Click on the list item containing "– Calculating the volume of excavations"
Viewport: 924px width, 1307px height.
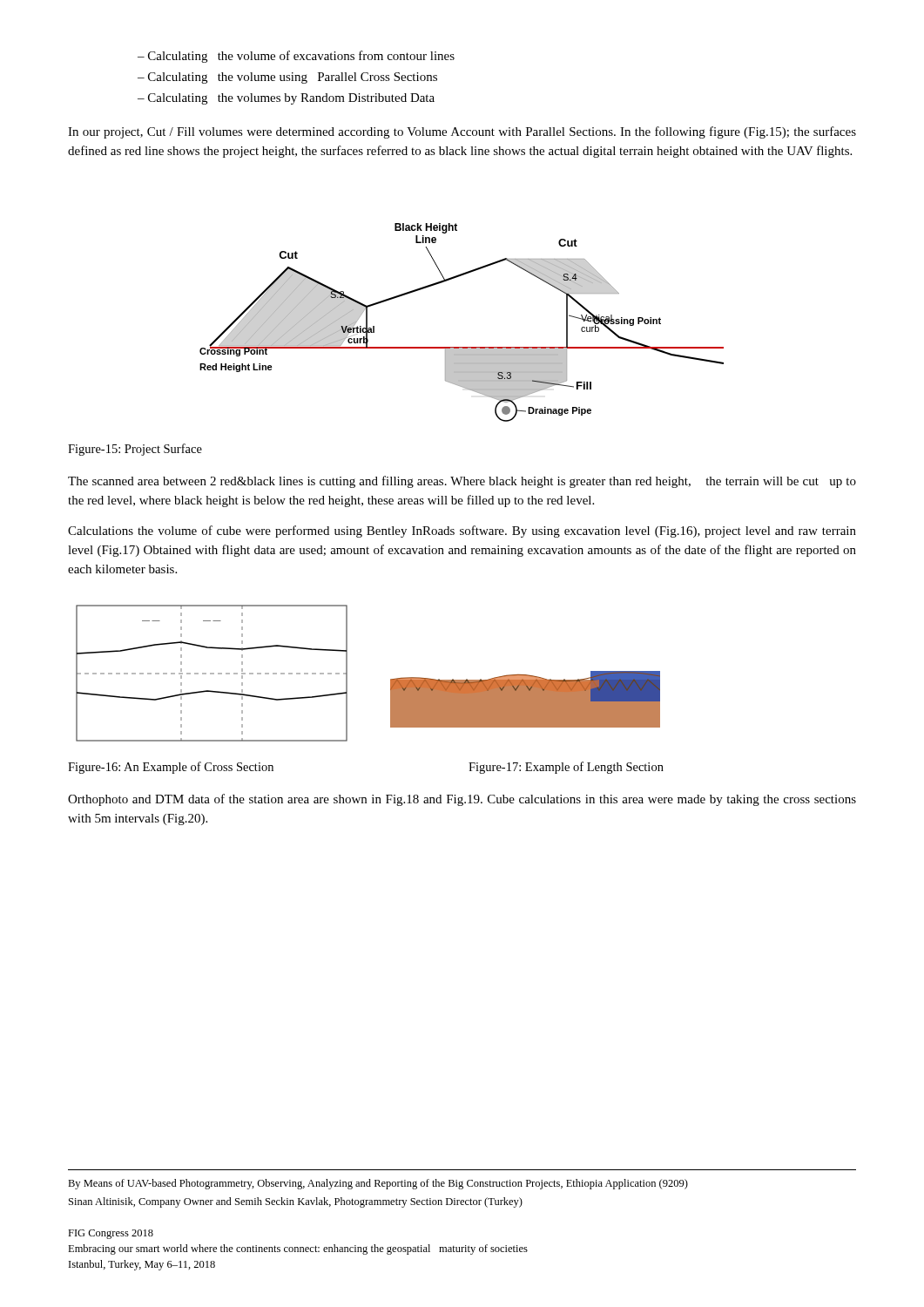(x=296, y=56)
